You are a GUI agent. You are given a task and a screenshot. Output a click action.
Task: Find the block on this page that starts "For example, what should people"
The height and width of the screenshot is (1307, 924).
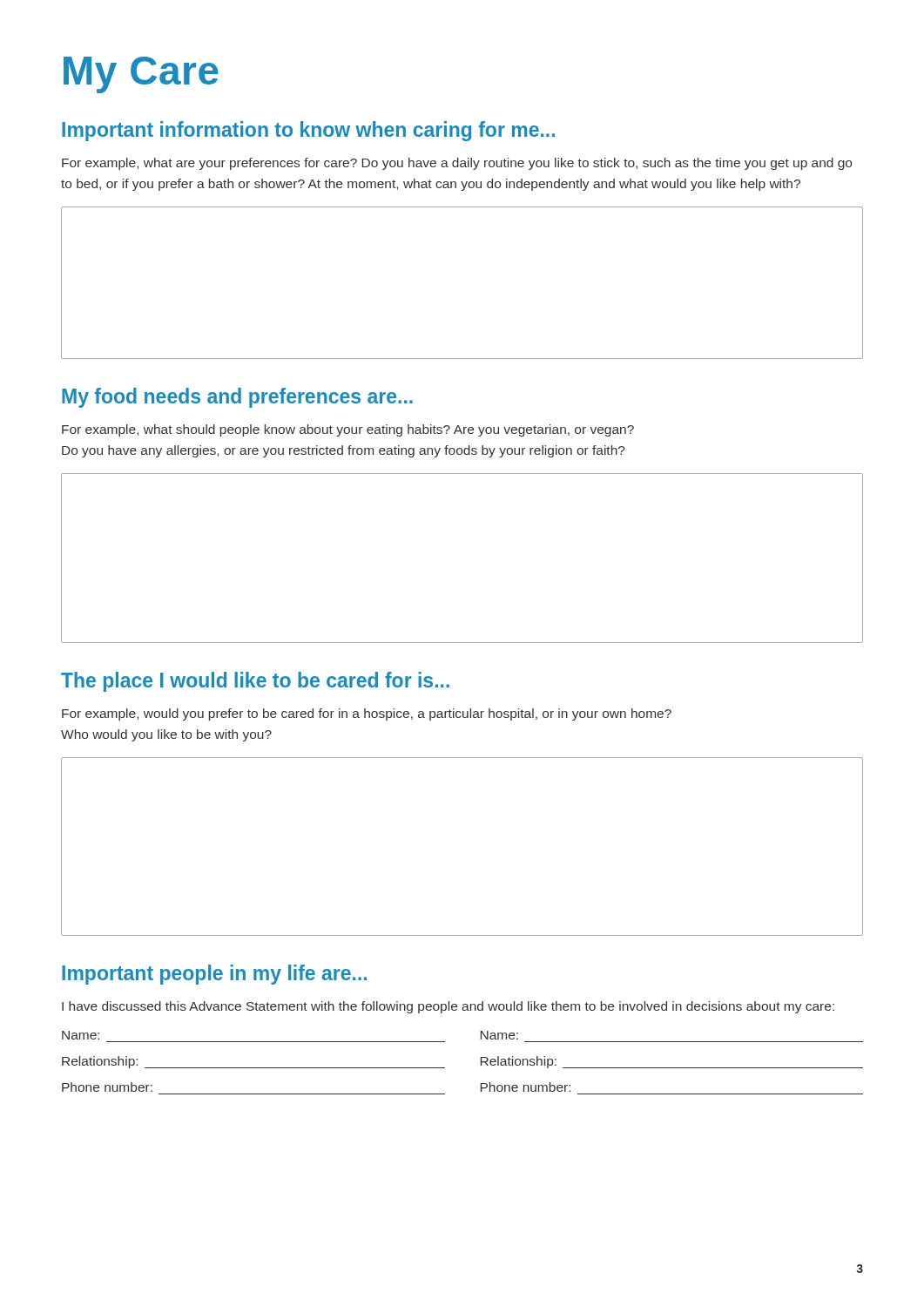[462, 440]
